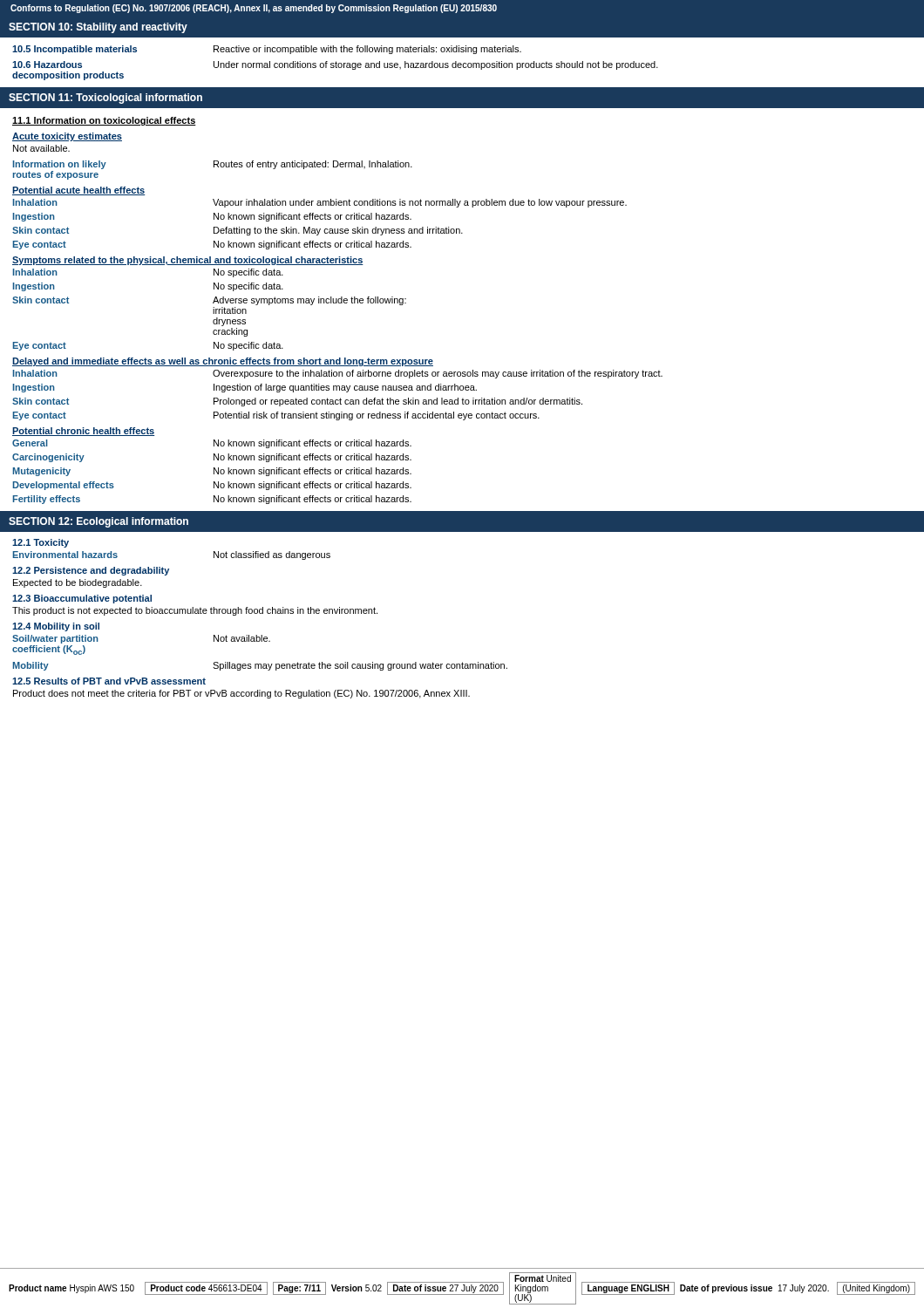924x1308 pixels.
Task: Select the region starting "6 Hazardousdecomposition products Under normal conditions of"
Action: point(462,70)
